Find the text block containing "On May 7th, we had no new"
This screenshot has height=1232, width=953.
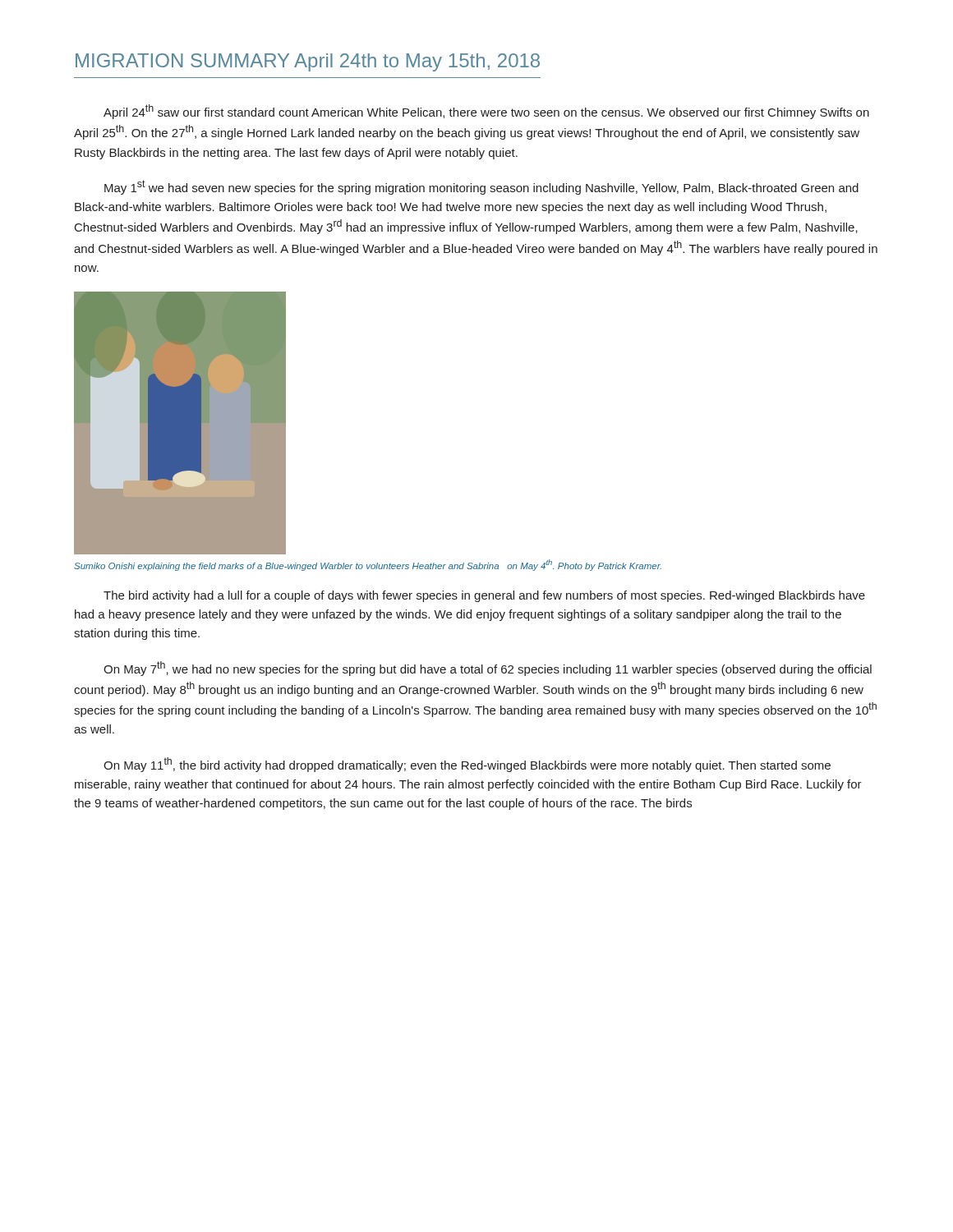pos(476,698)
